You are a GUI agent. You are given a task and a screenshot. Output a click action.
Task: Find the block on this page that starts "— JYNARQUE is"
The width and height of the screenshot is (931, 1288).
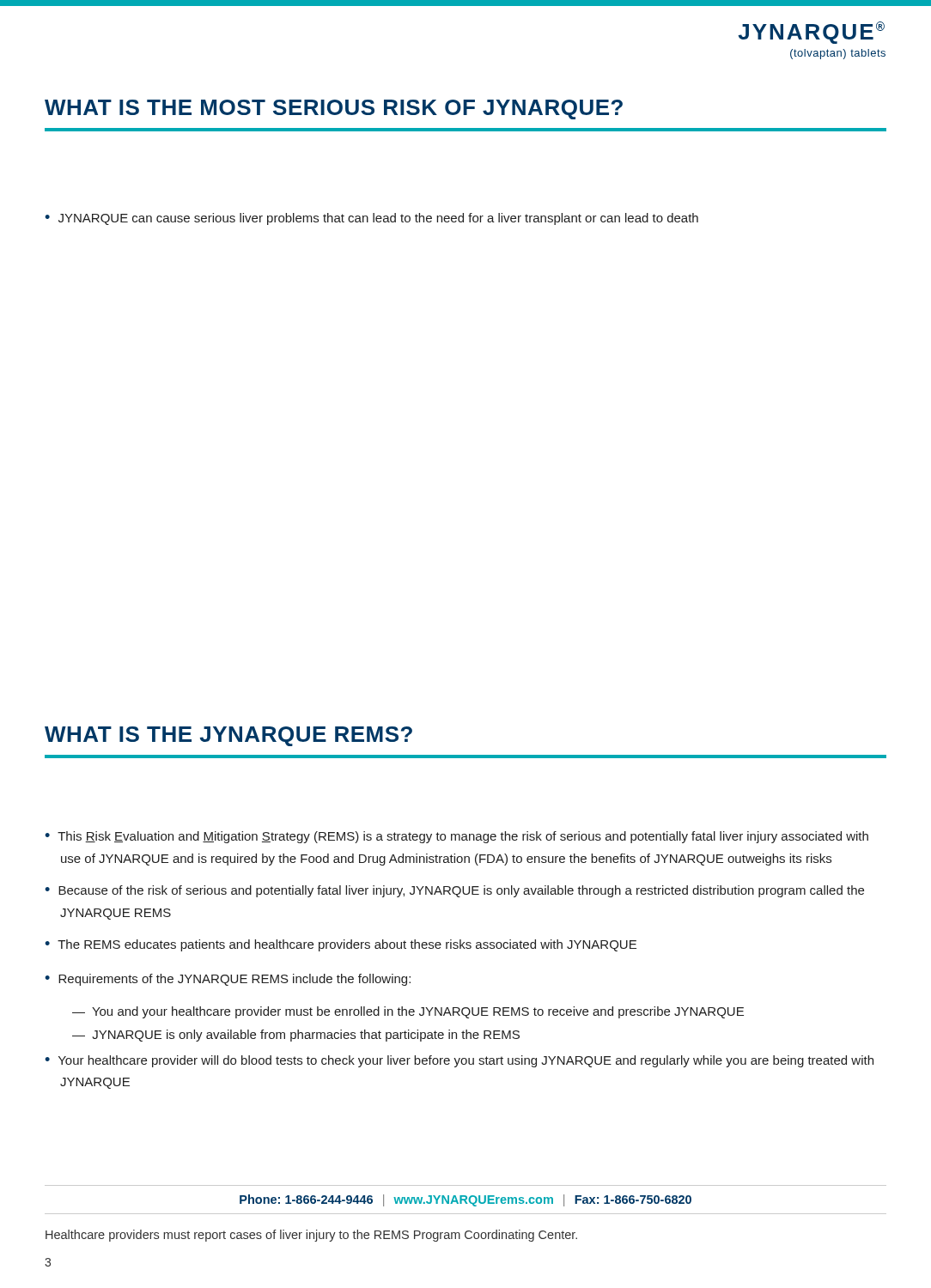[296, 1035]
